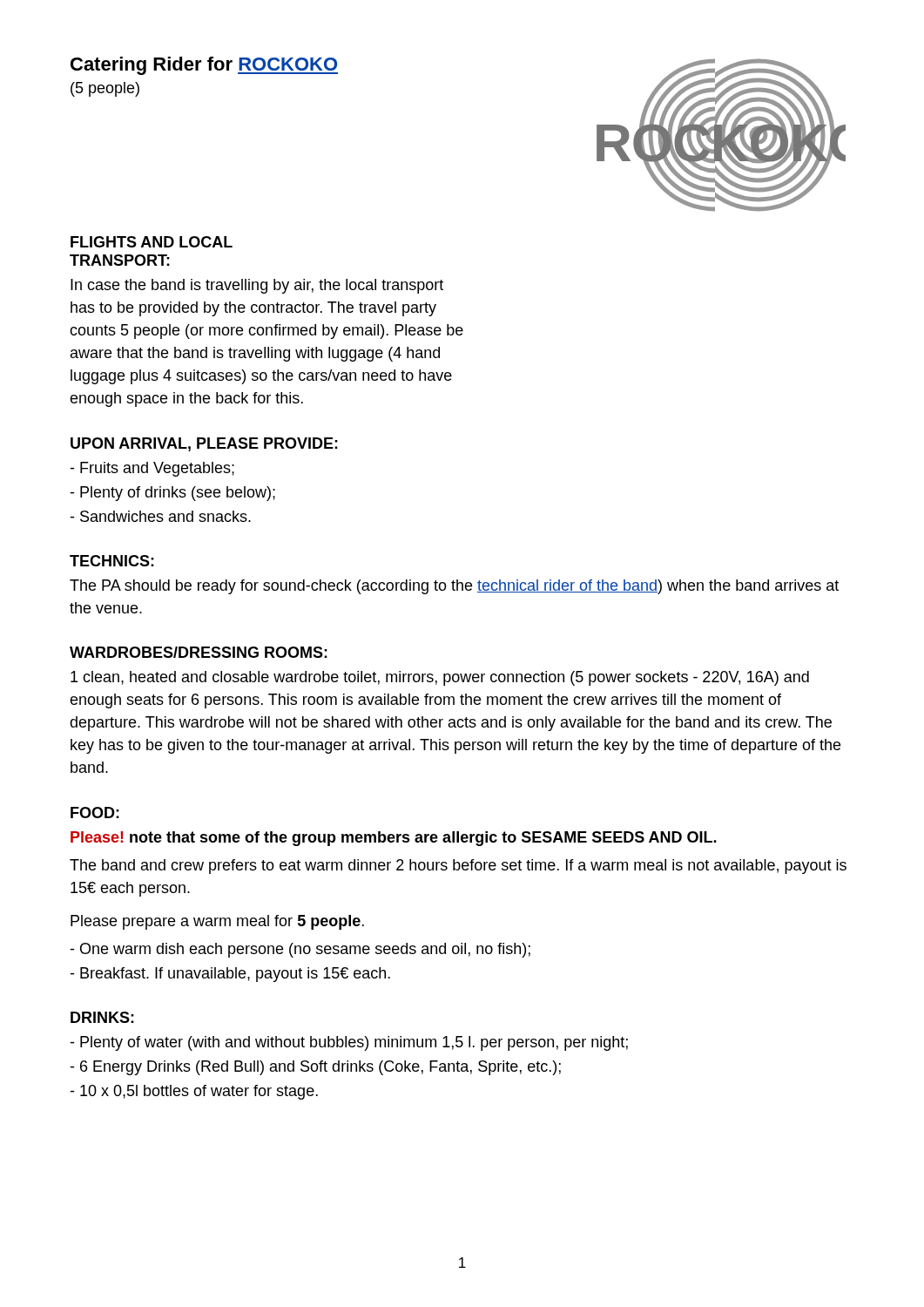Click on the text block with the text "The band and crew prefers to eat warm"

click(x=458, y=876)
